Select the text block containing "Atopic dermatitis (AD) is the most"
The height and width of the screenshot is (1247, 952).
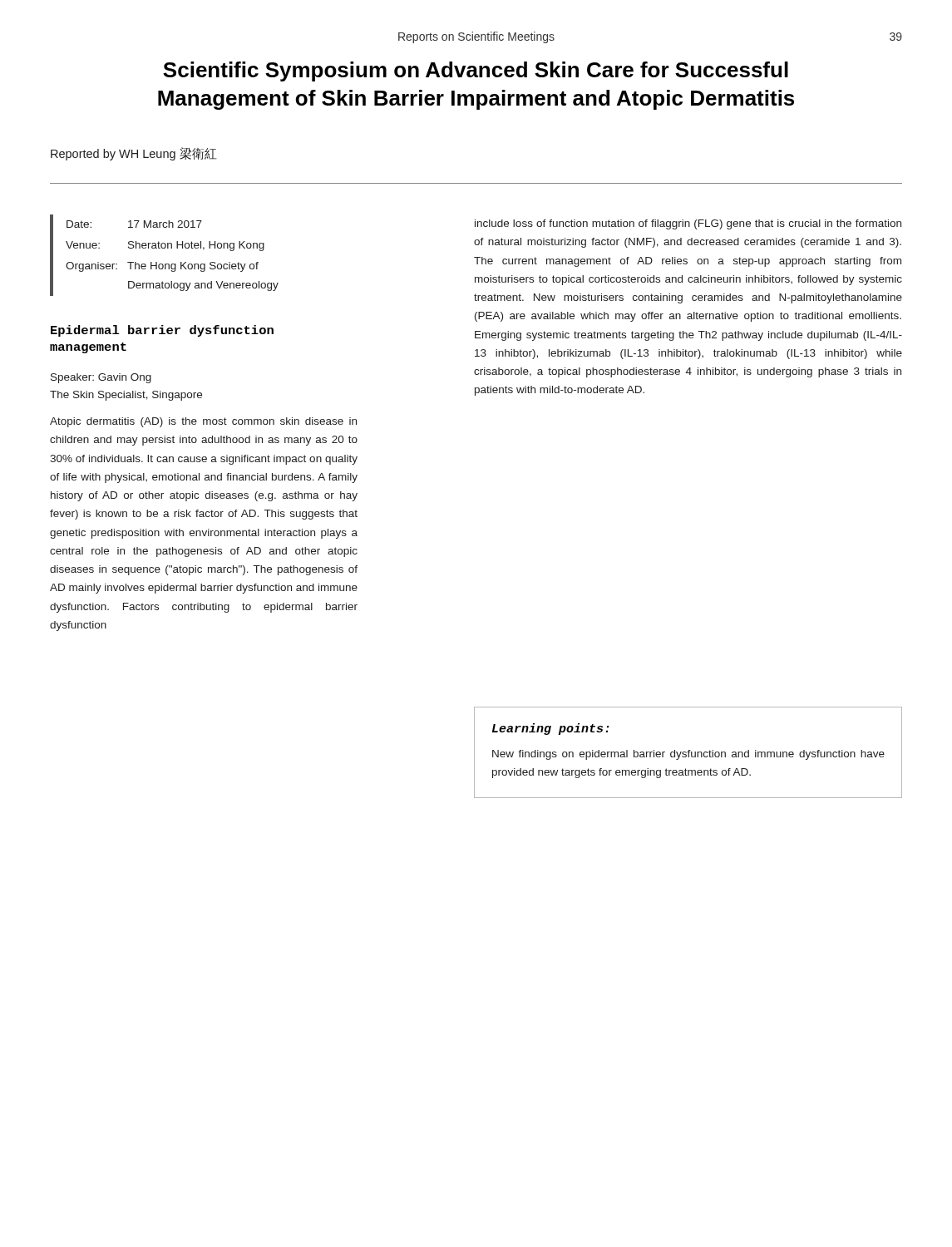pos(204,523)
